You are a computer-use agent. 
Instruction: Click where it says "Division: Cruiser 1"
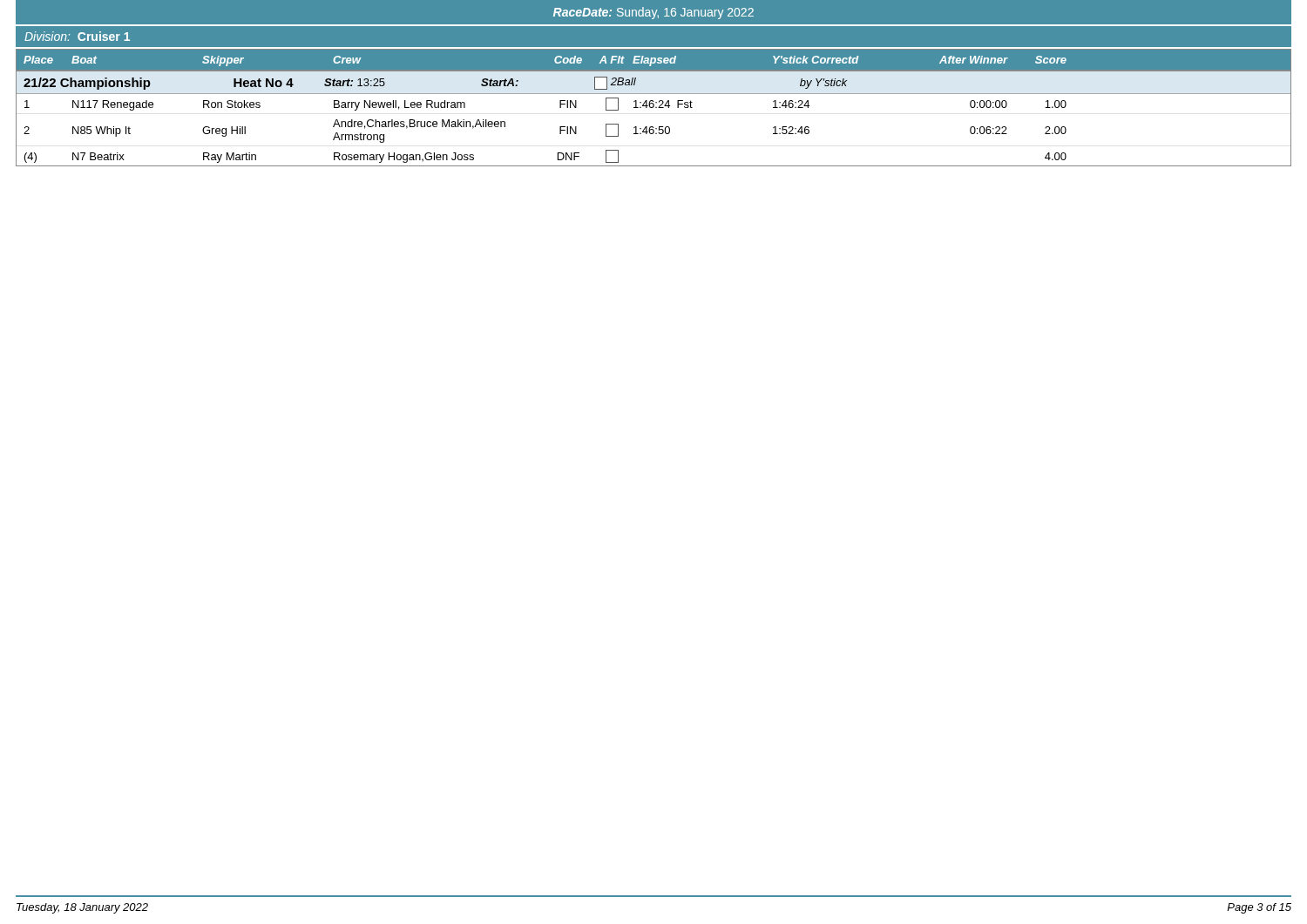[77, 37]
